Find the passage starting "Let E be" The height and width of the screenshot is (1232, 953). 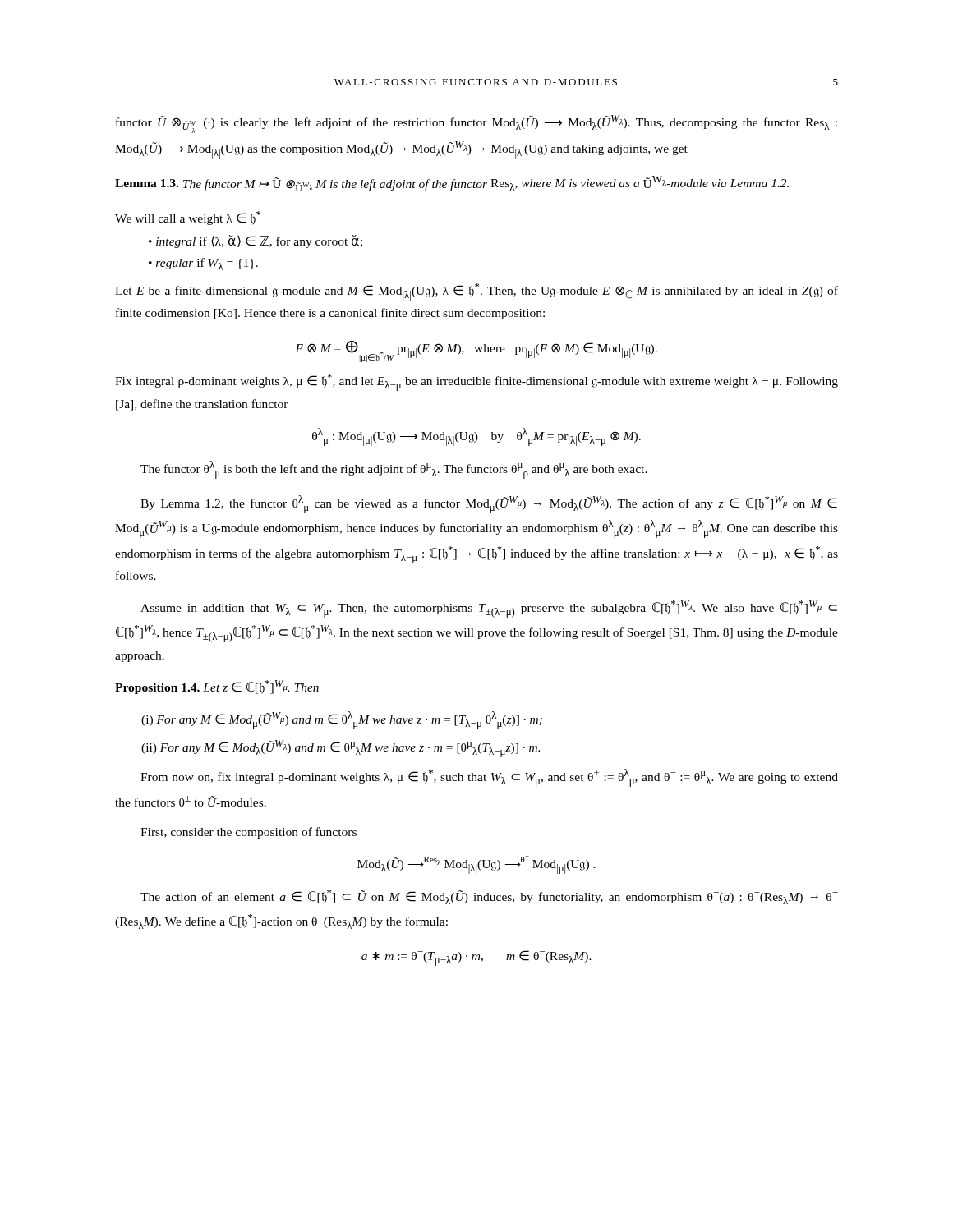476,300
